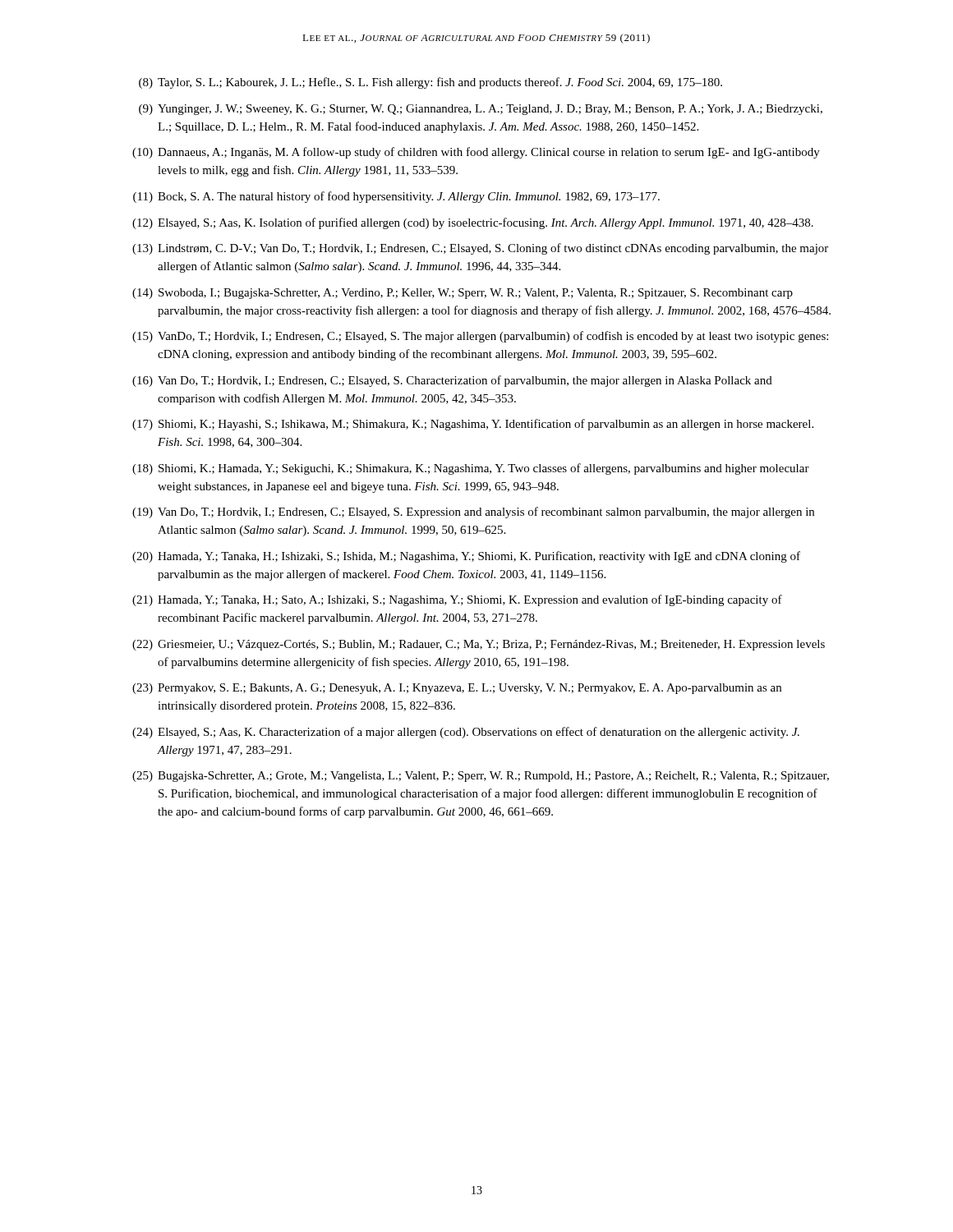Where is the passage that starts "(10) Dannaeus, A.; Inganäs,"?
The height and width of the screenshot is (1232, 953).
pos(476,162)
